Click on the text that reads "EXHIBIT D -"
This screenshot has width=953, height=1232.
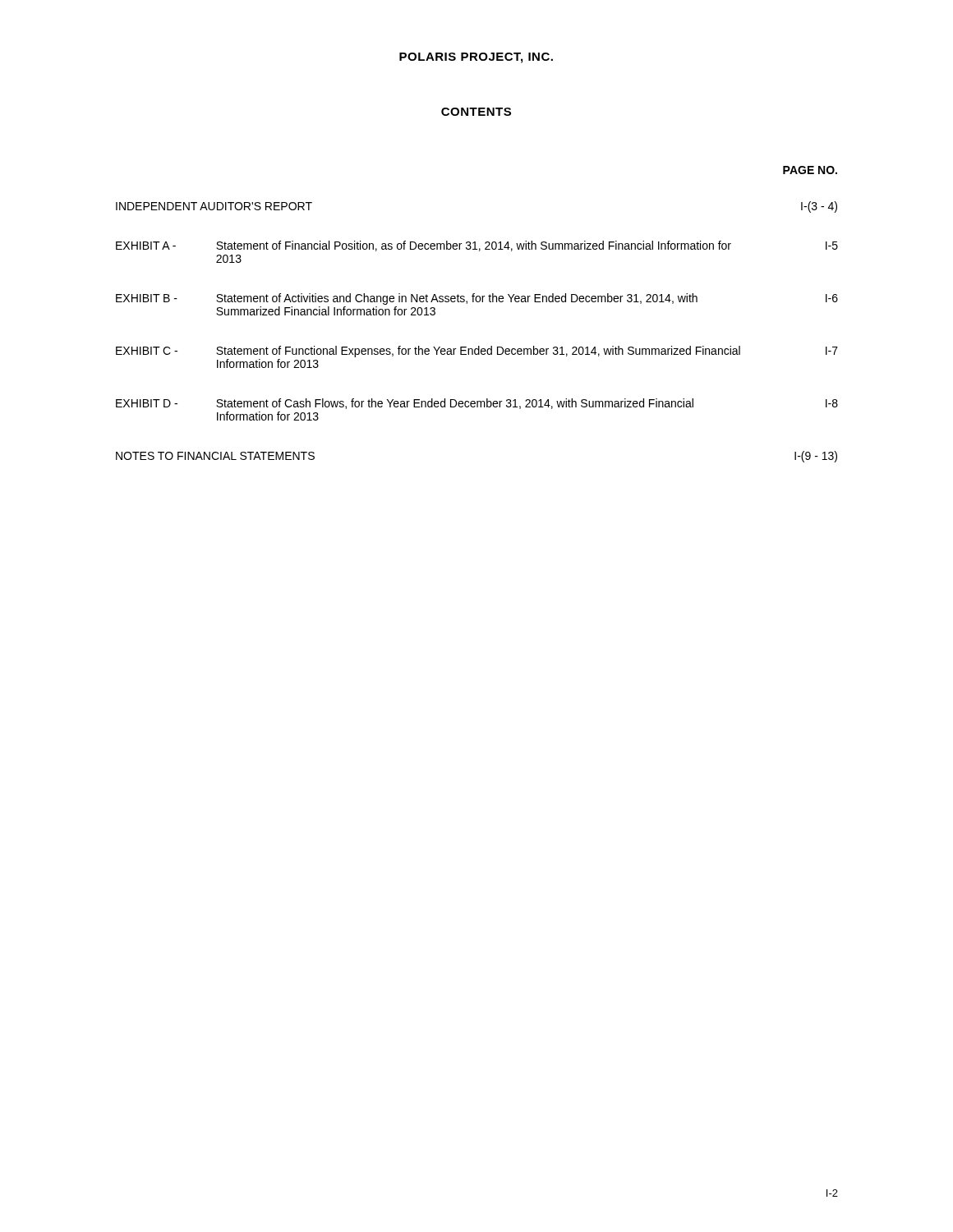pyautogui.click(x=147, y=403)
